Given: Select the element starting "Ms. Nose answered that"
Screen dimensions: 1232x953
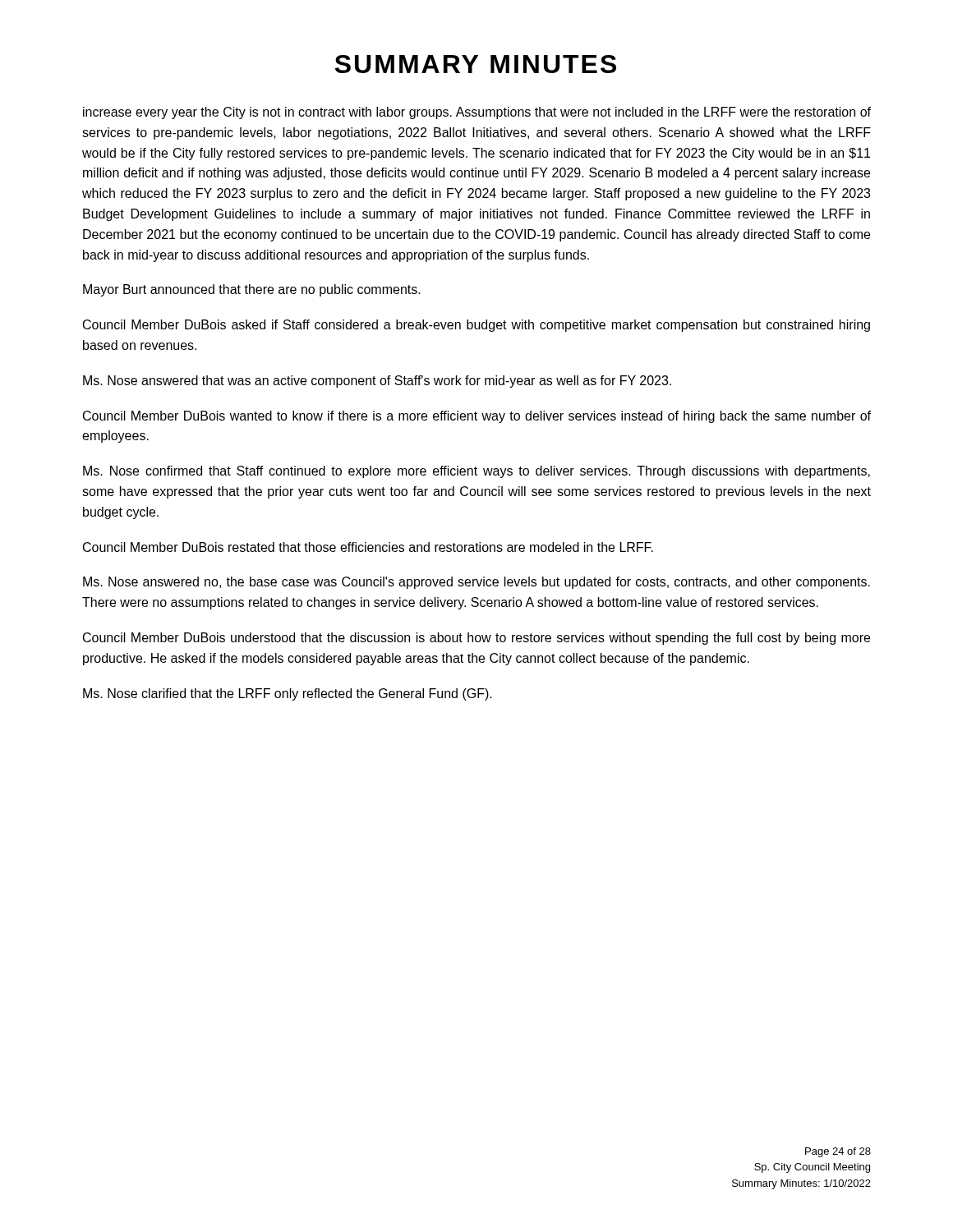Looking at the screenshot, I should pos(377,381).
